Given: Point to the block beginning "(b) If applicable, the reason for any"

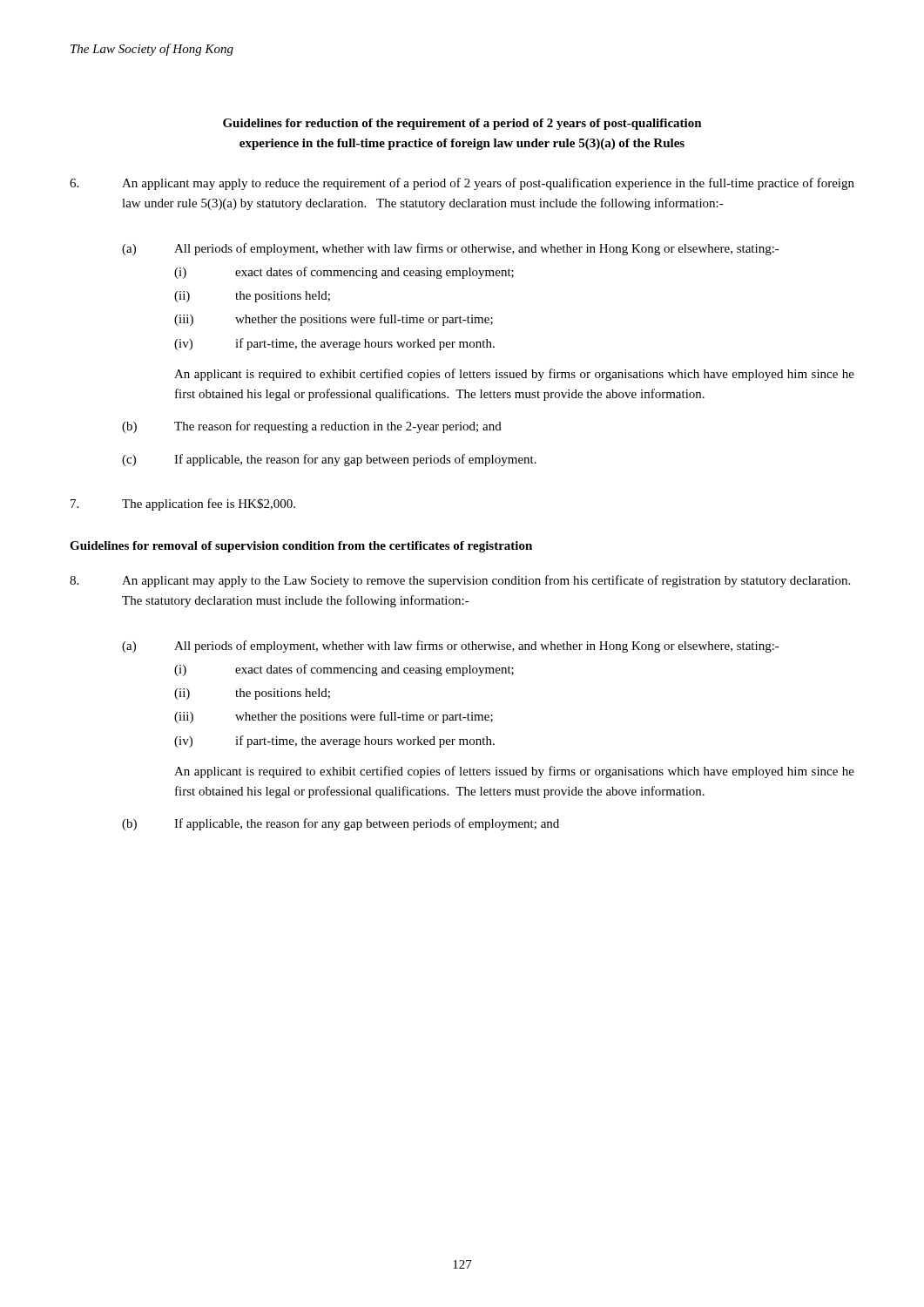Looking at the screenshot, I should coord(488,824).
